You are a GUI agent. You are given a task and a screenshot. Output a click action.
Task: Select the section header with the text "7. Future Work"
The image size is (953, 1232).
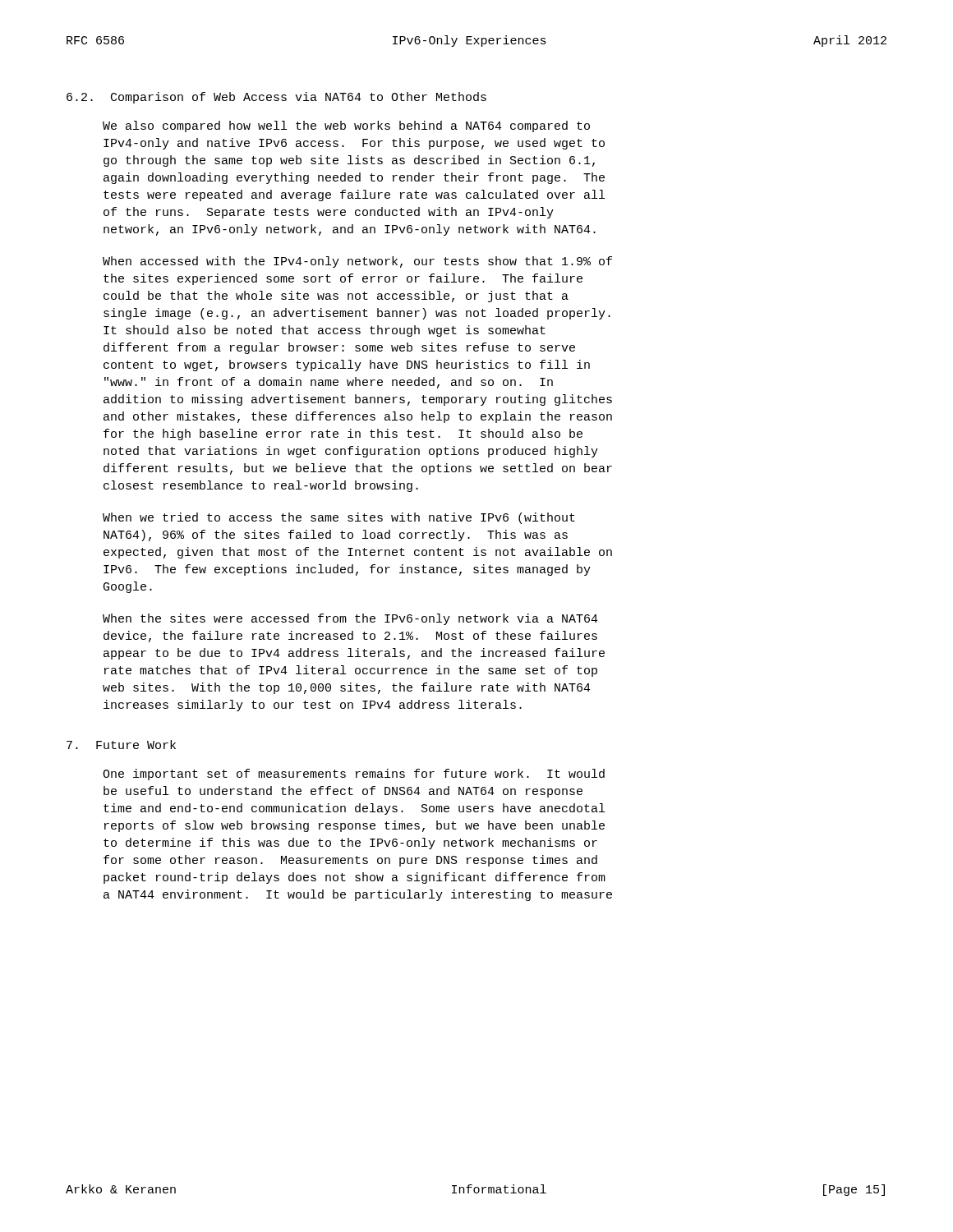point(121,746)
